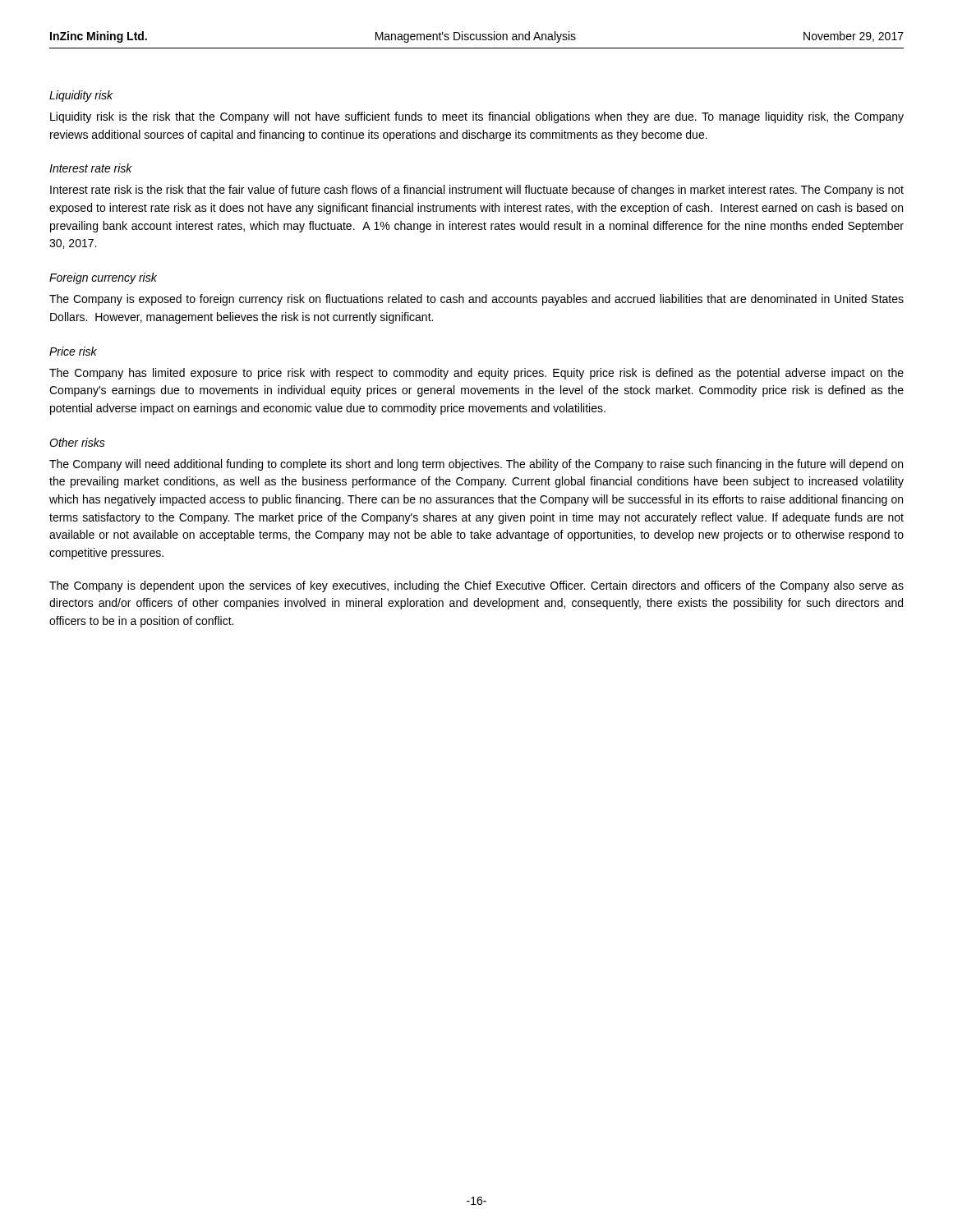Viewport: 953px width, 1232px height.
Task: Locate the passage starting "The Company is dependent upon the services of"
Action: coord(476,603)
